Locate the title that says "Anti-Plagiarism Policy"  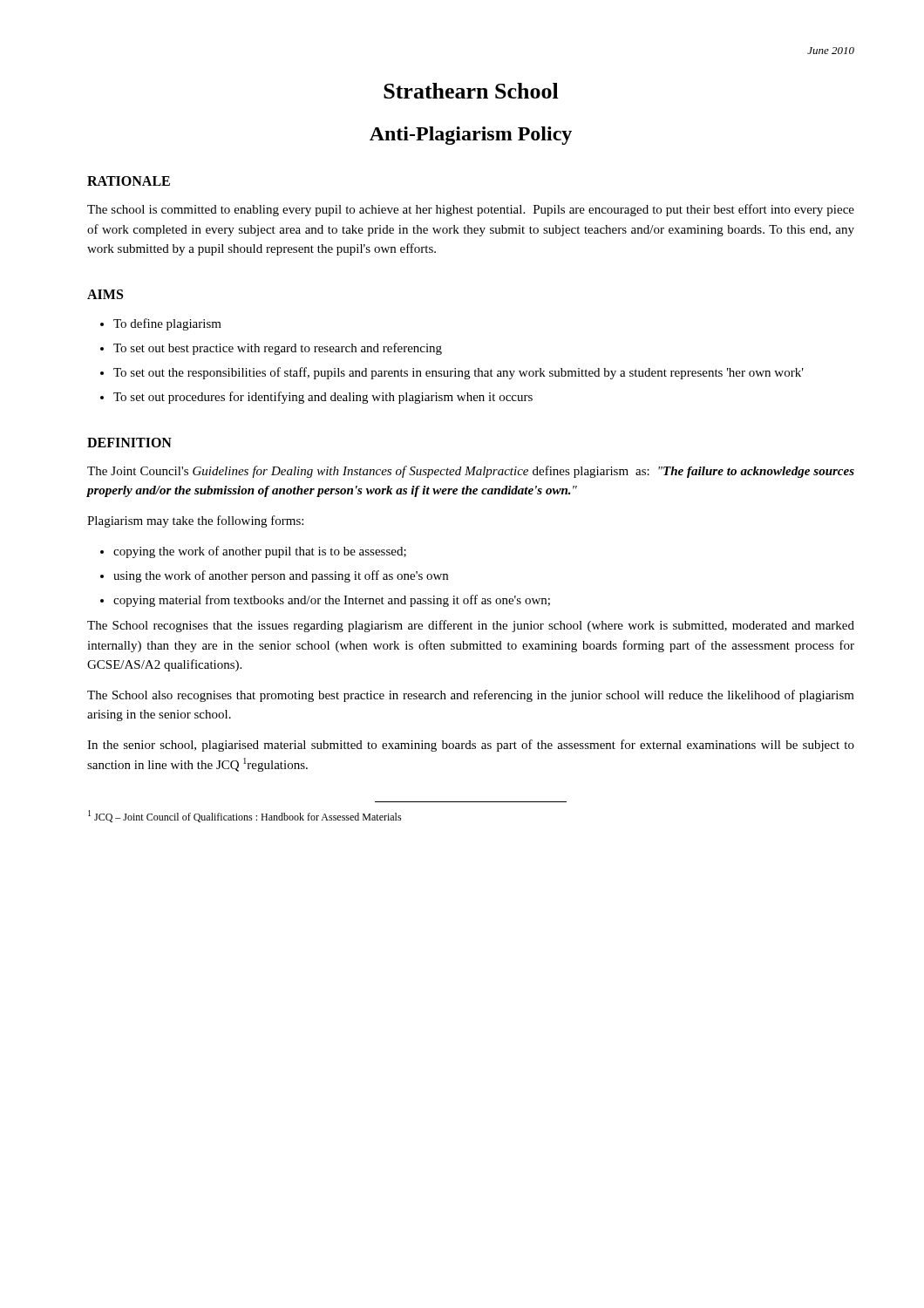pos(471,133)
